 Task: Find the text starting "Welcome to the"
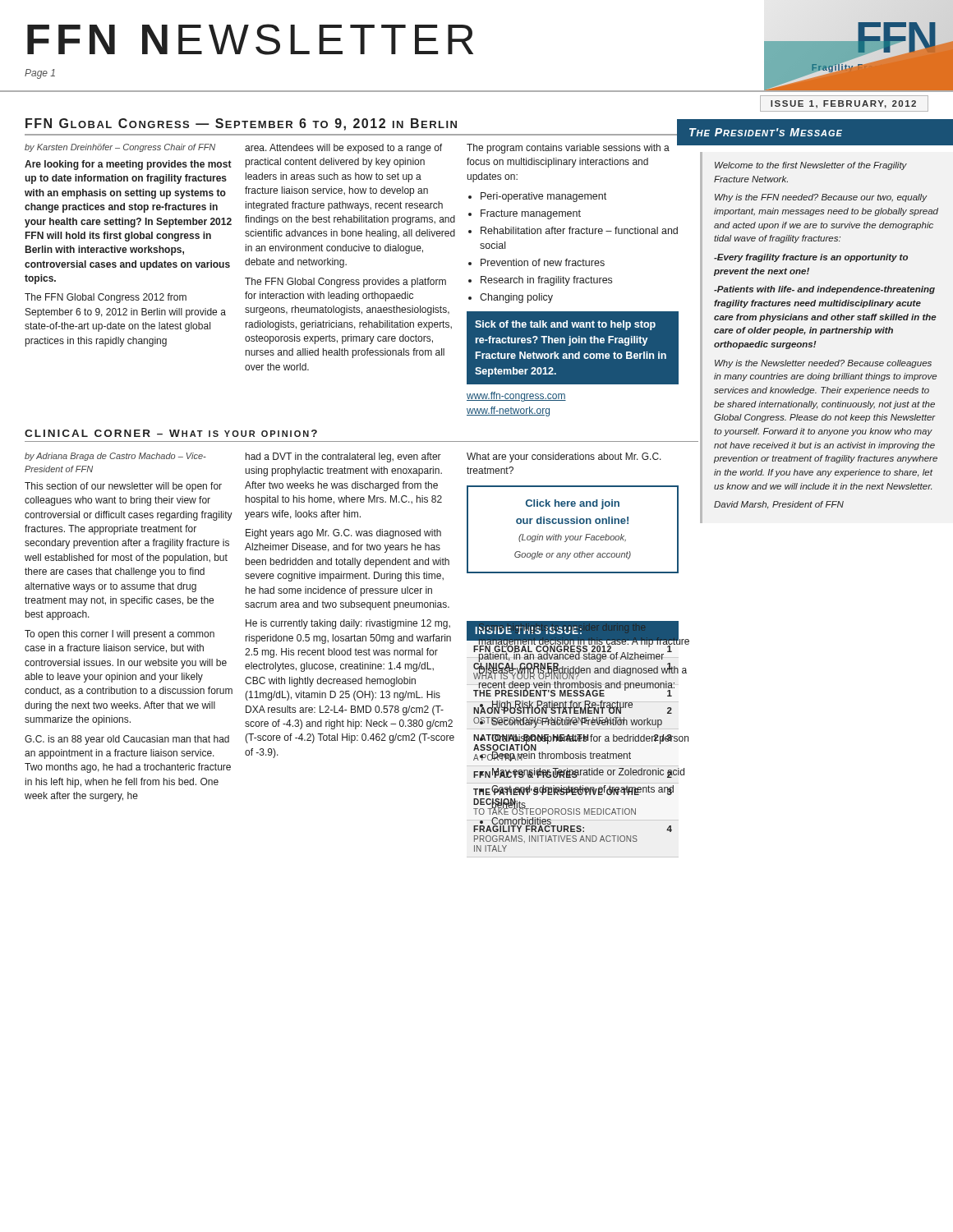tap(828, 335)
